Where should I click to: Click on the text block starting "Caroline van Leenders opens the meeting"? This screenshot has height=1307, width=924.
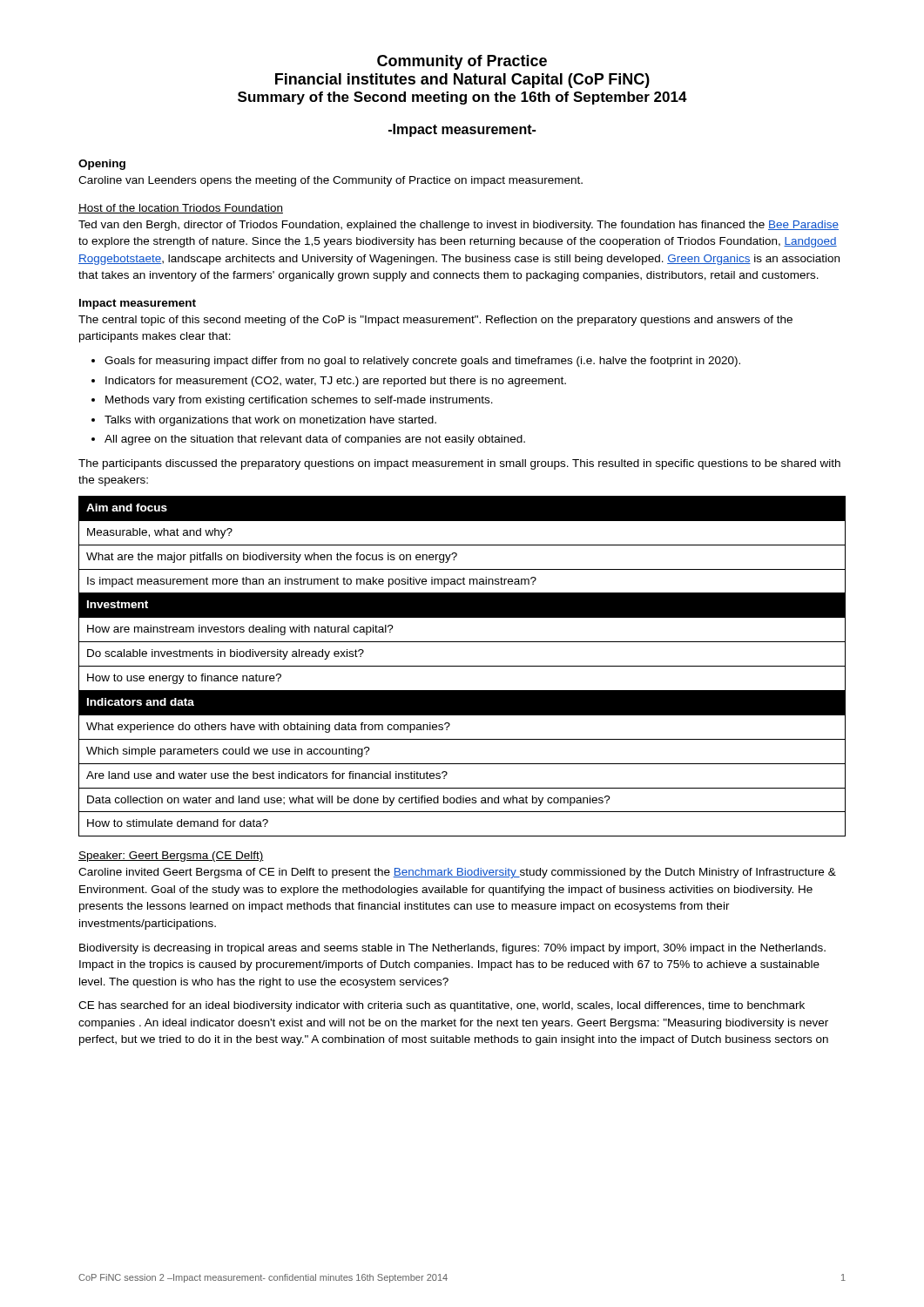tap(331, 180)
